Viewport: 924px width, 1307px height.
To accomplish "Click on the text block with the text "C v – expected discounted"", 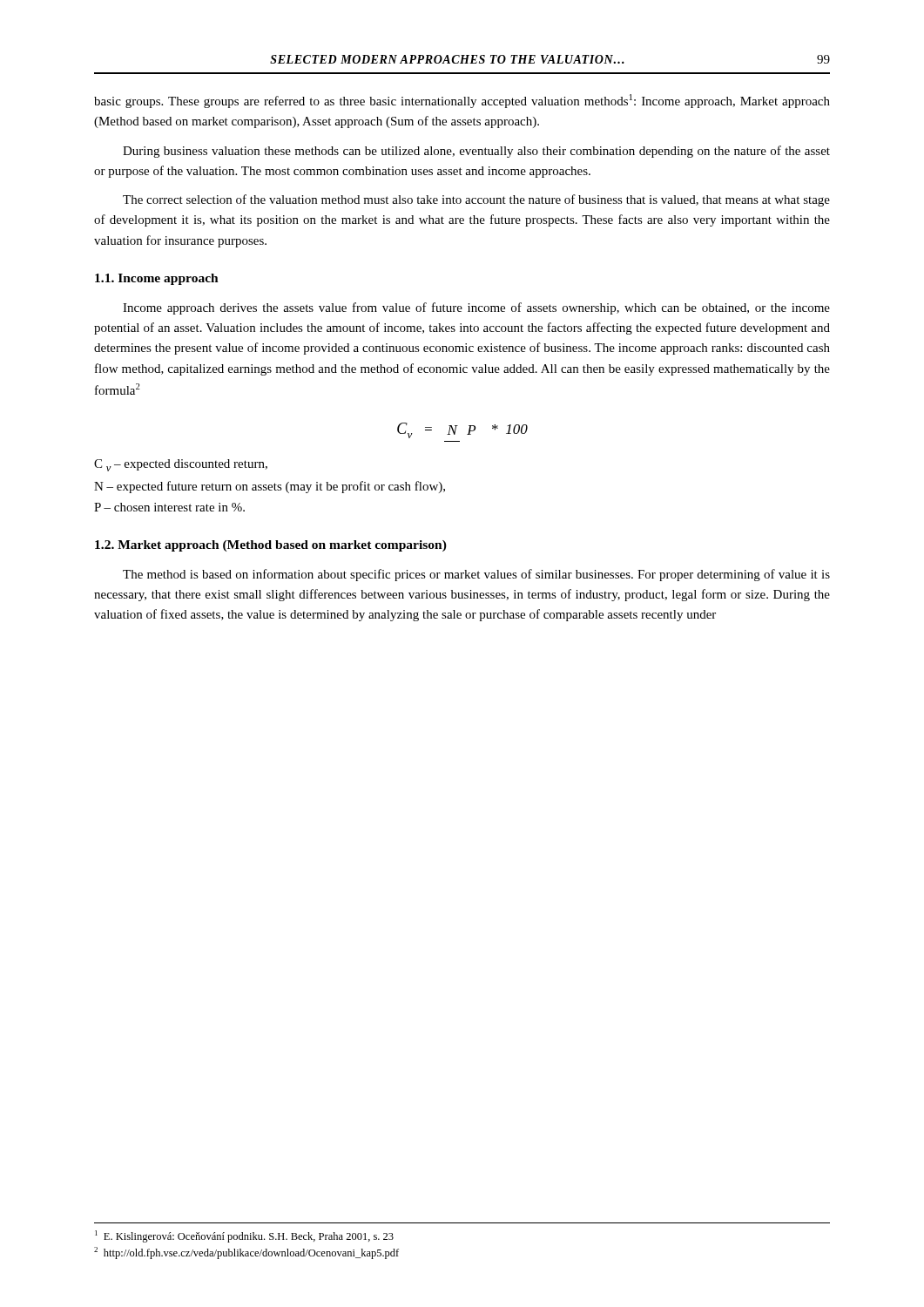I will point(181,465).
